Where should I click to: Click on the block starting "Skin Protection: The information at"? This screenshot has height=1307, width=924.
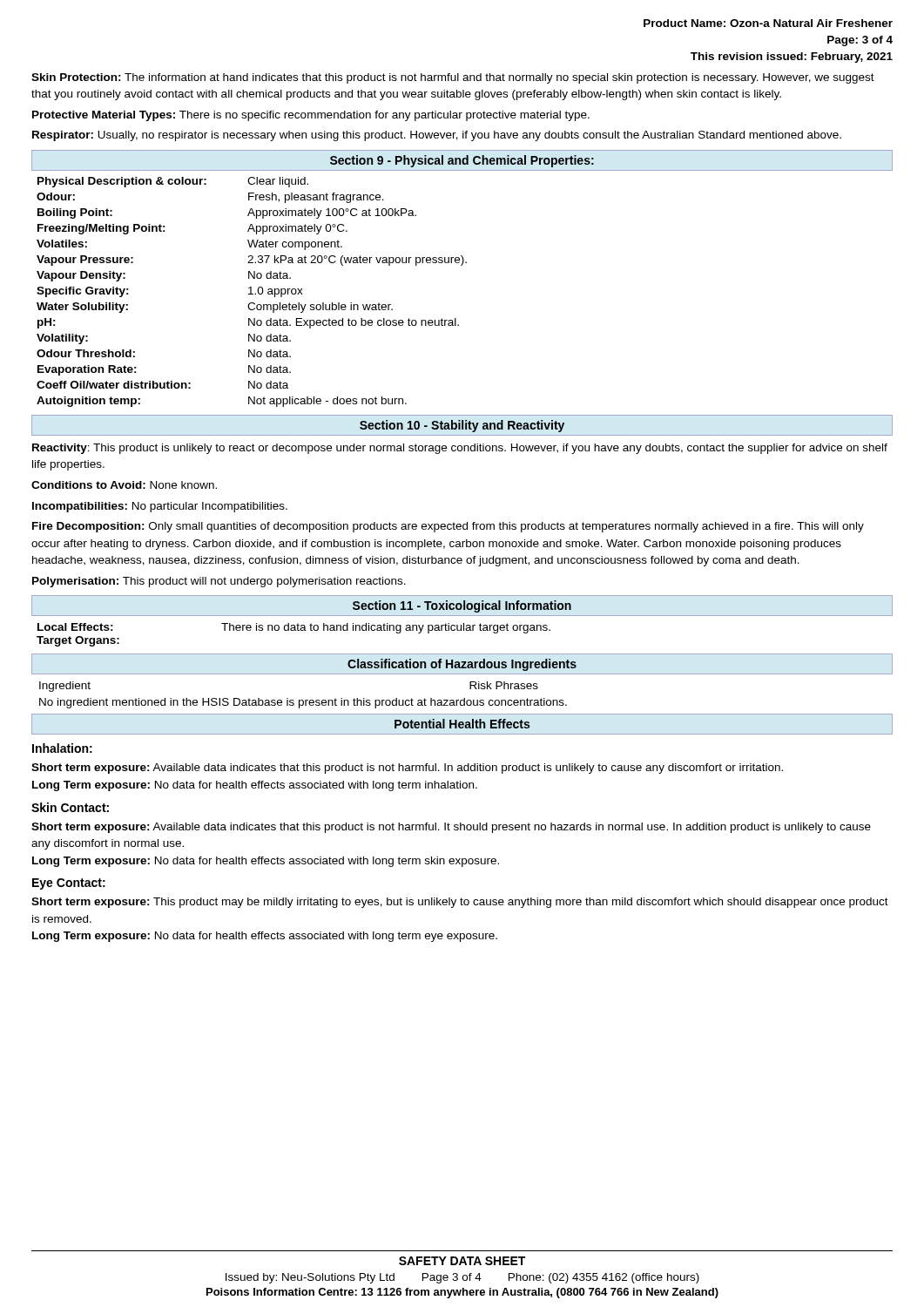pos(453,85)
